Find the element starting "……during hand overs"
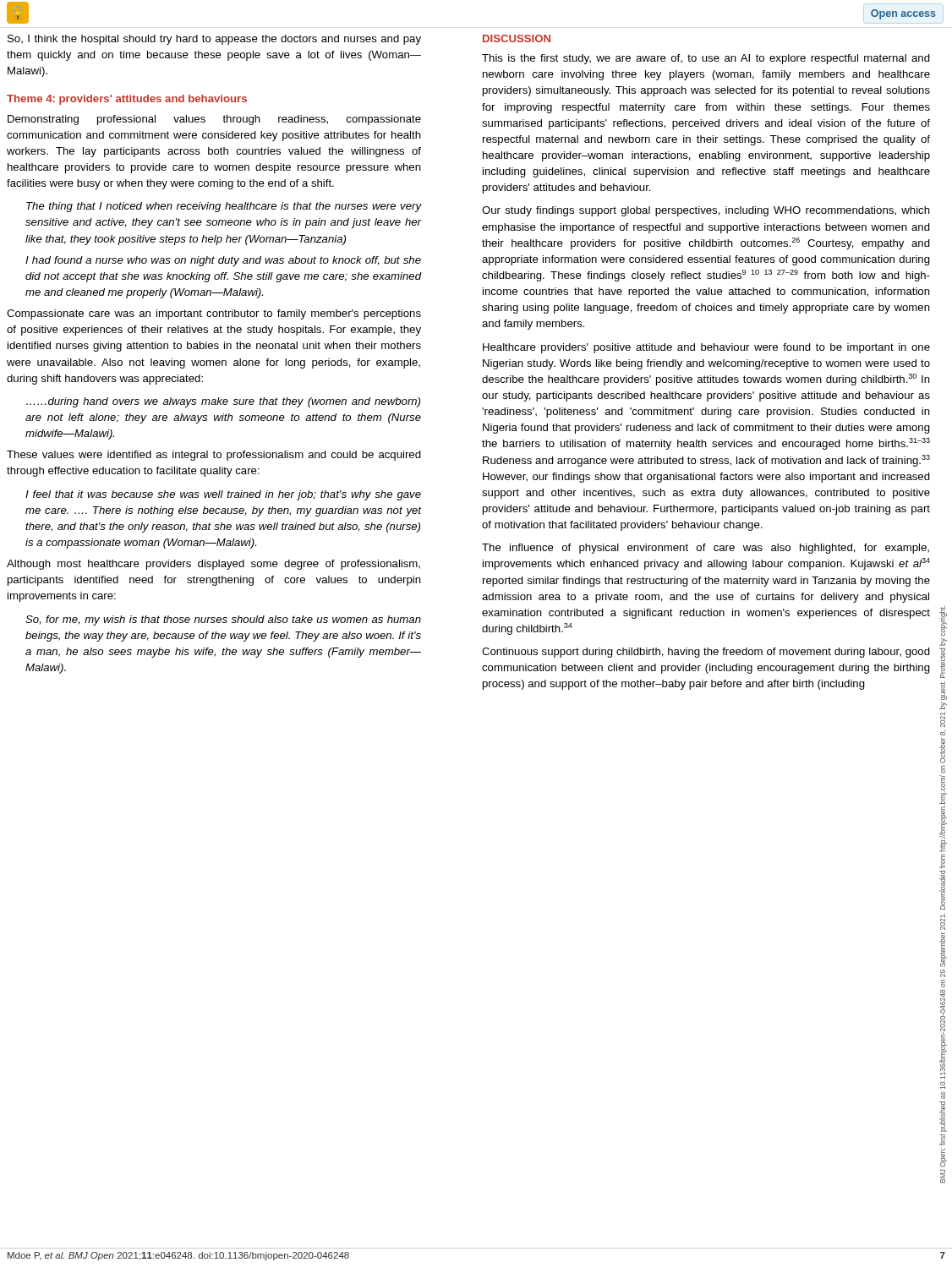This screenshot has width=952, height=1268. [x=223, y=417]
